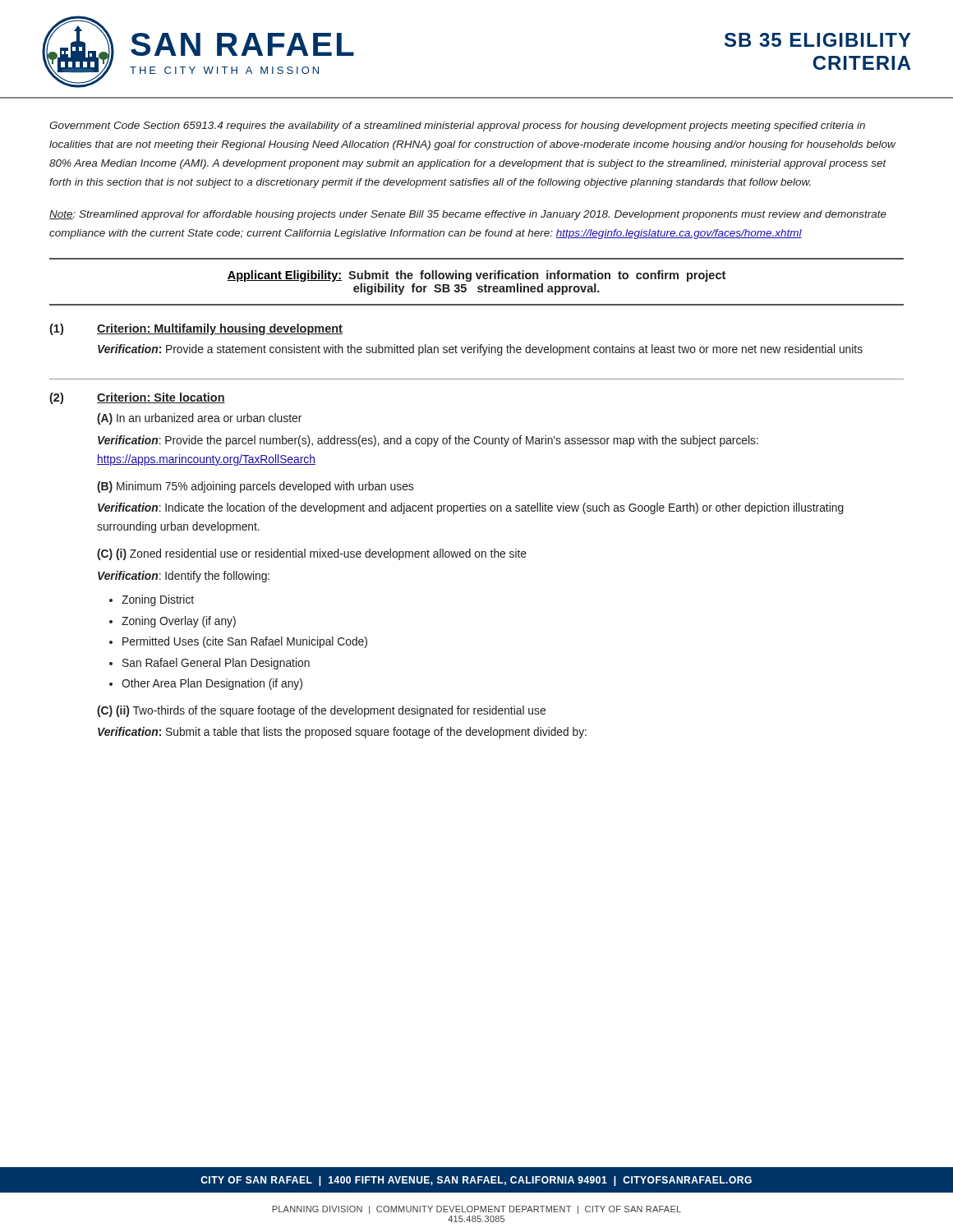This screenshot has width=953, height=1232.
Task: Select the text starting "Permitted Uses (cite San"
Action: (245, 642)
